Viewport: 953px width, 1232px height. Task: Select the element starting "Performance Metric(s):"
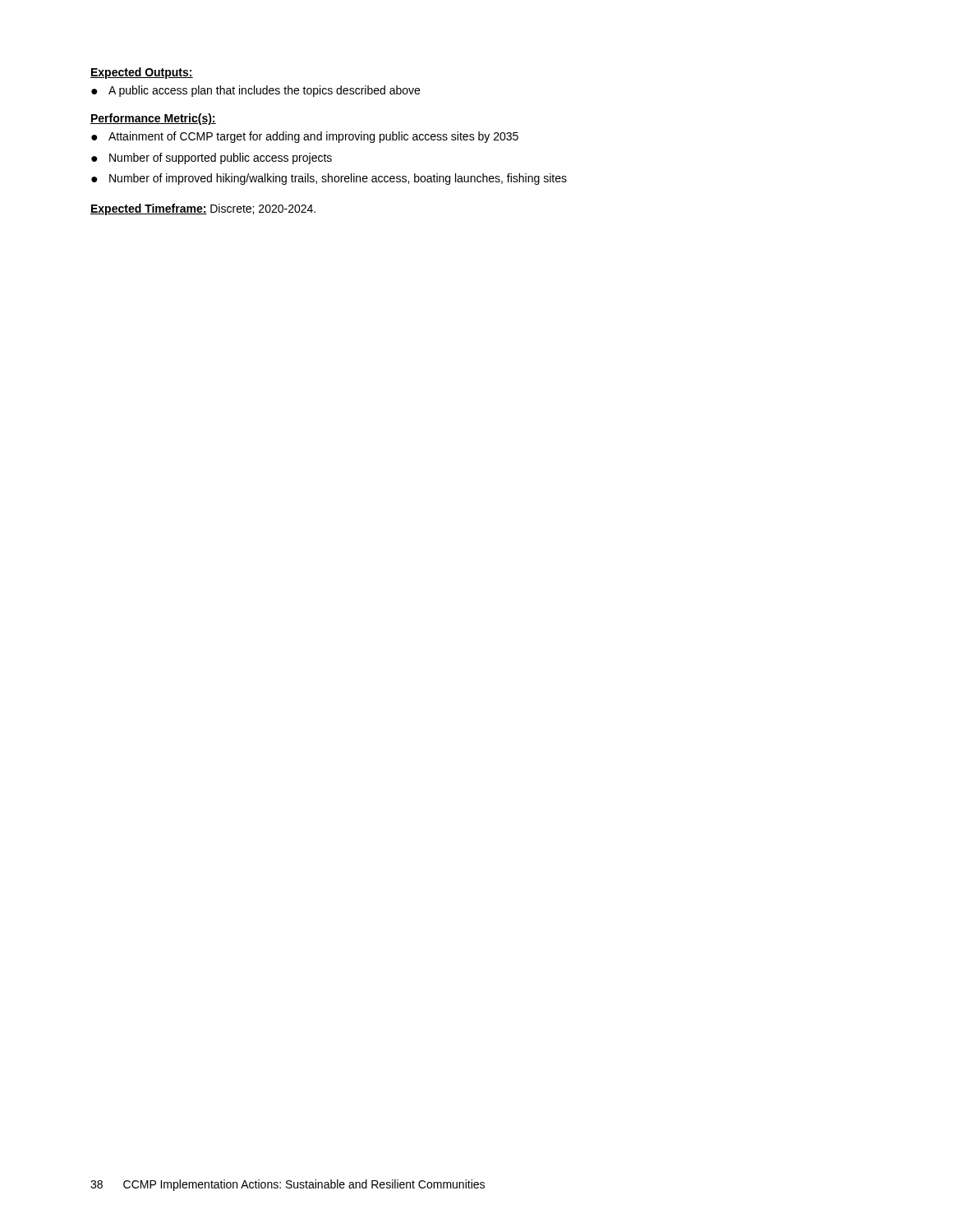point(153,119)
